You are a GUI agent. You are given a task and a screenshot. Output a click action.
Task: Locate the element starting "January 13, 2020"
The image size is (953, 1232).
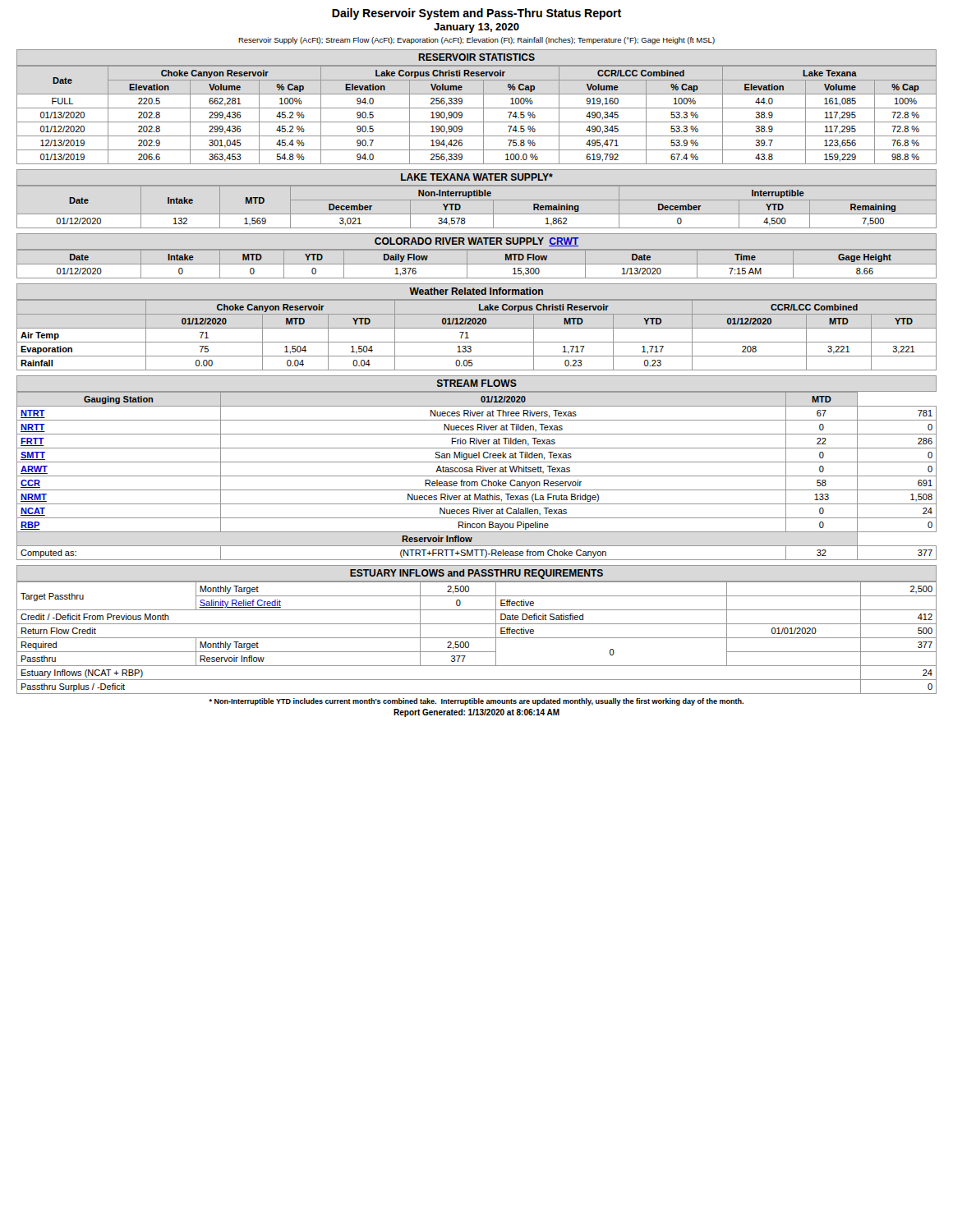coord(476,27)
